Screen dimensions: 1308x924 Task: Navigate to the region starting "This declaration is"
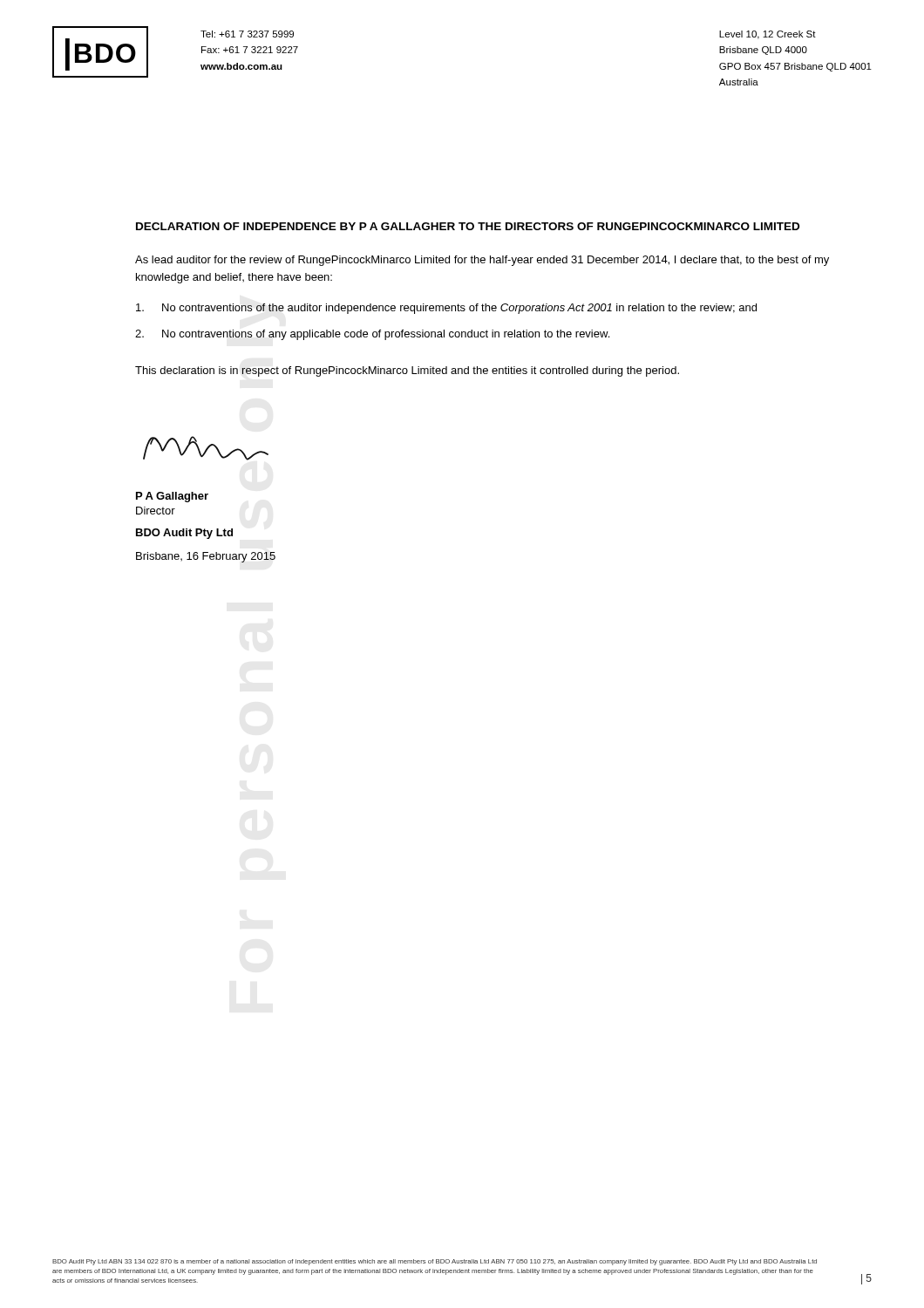pos(408,370)
